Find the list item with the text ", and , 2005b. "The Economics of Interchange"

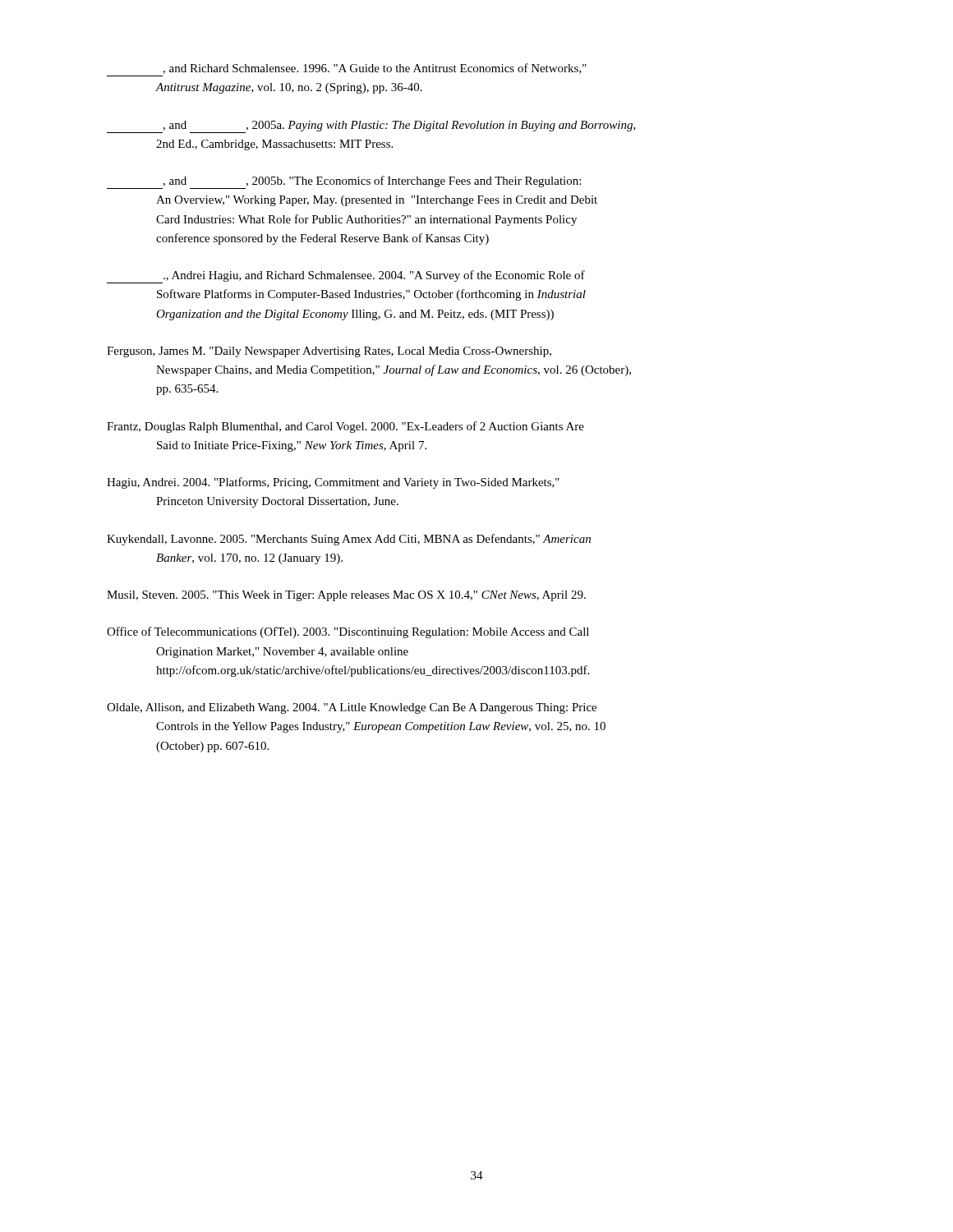(476, 210)
